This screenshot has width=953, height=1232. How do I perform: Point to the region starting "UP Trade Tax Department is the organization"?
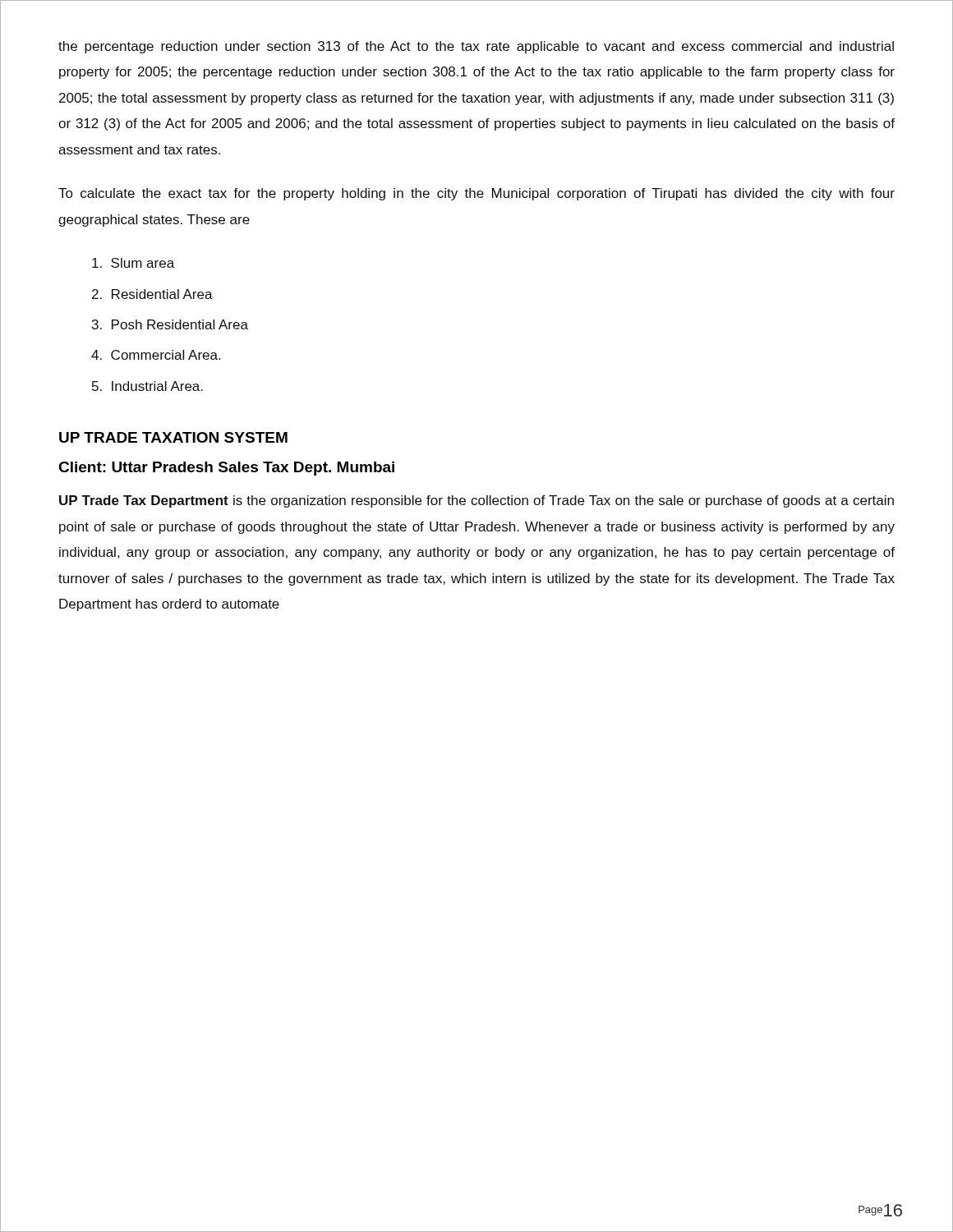[x=476, y=552]
